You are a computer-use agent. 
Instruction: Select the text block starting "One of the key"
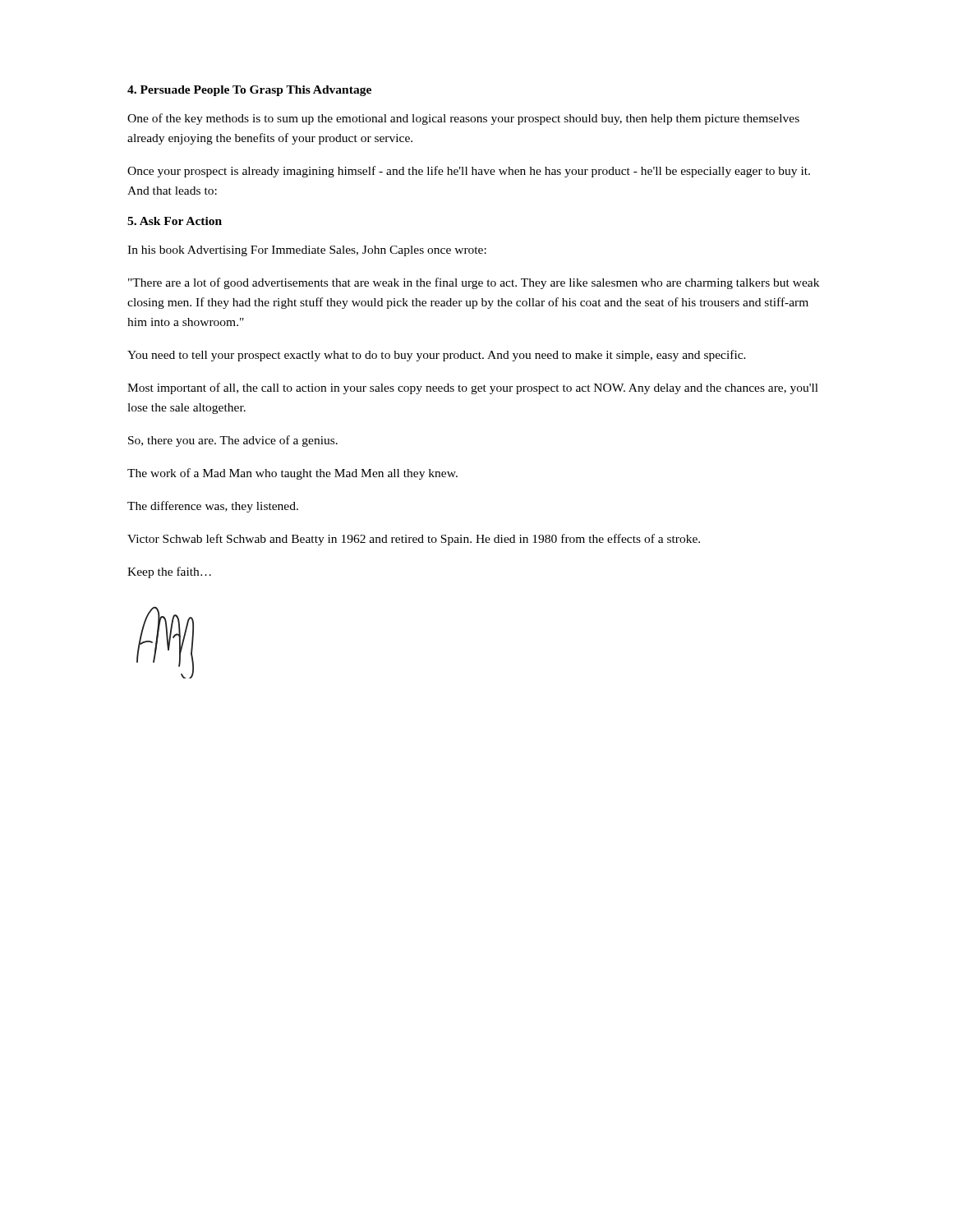pos(463,128)
